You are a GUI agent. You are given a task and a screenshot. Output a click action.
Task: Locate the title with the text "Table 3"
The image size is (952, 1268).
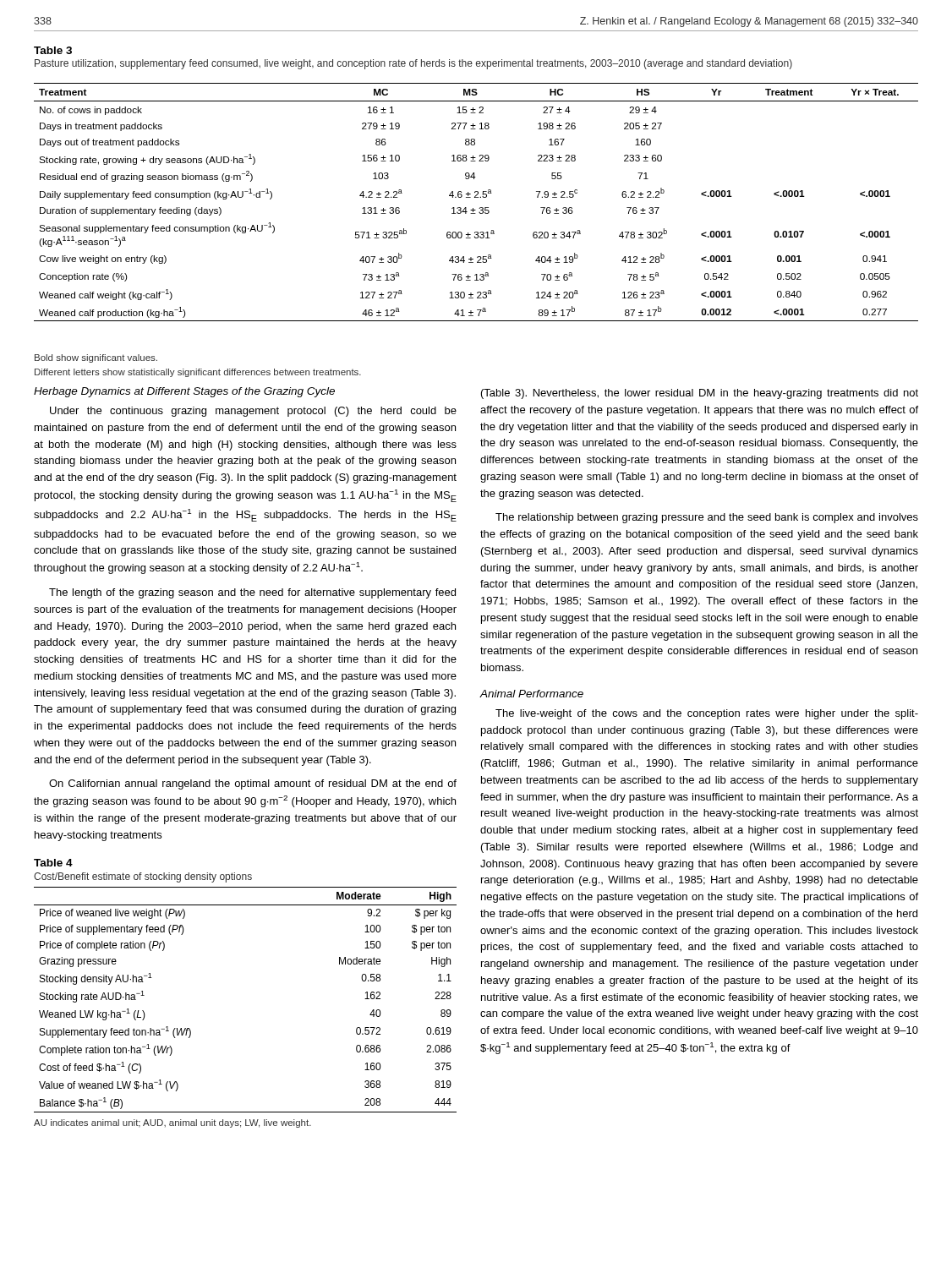(x=53, y=50)
